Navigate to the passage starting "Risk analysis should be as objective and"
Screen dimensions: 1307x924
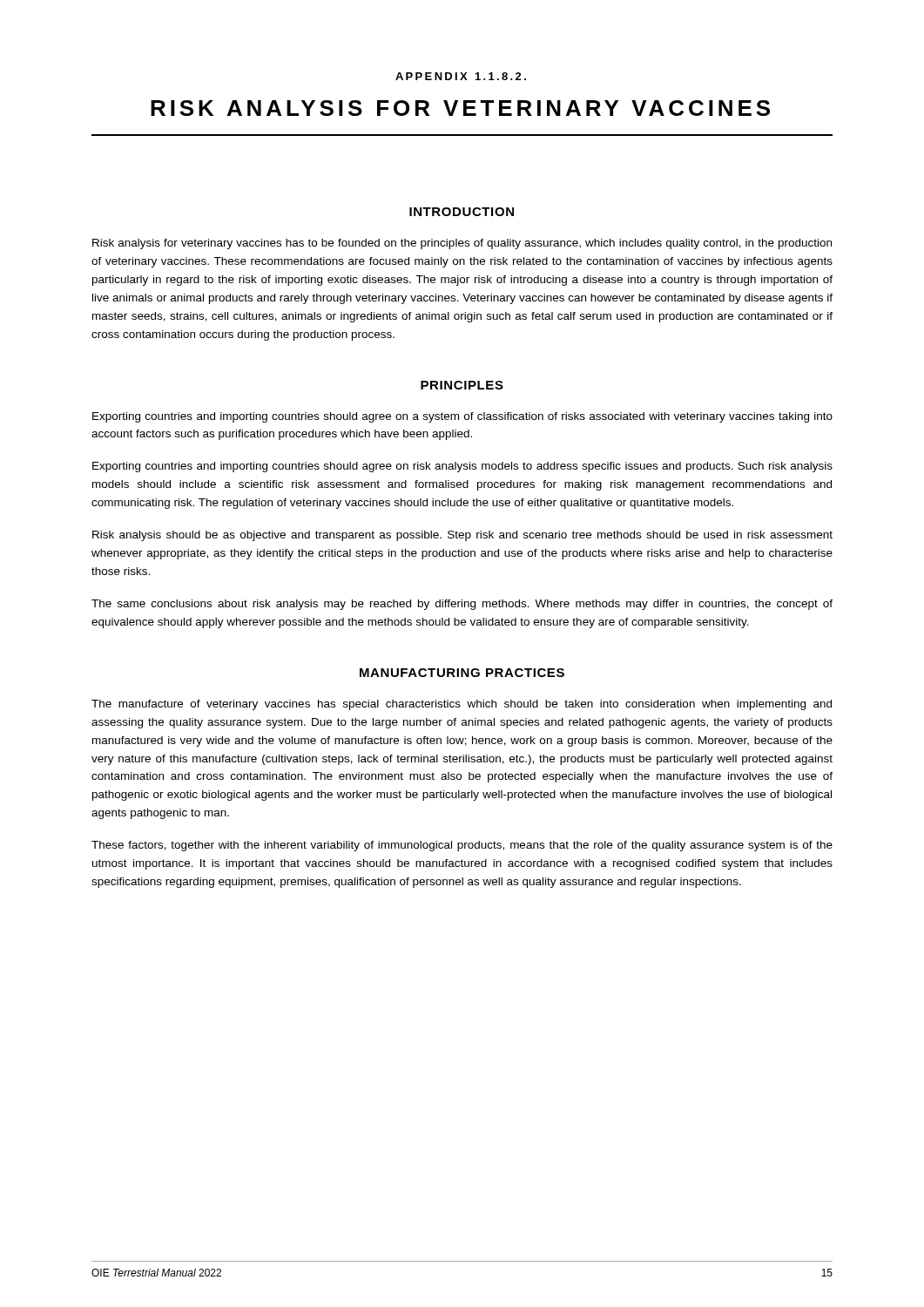[x=462, y=553]
